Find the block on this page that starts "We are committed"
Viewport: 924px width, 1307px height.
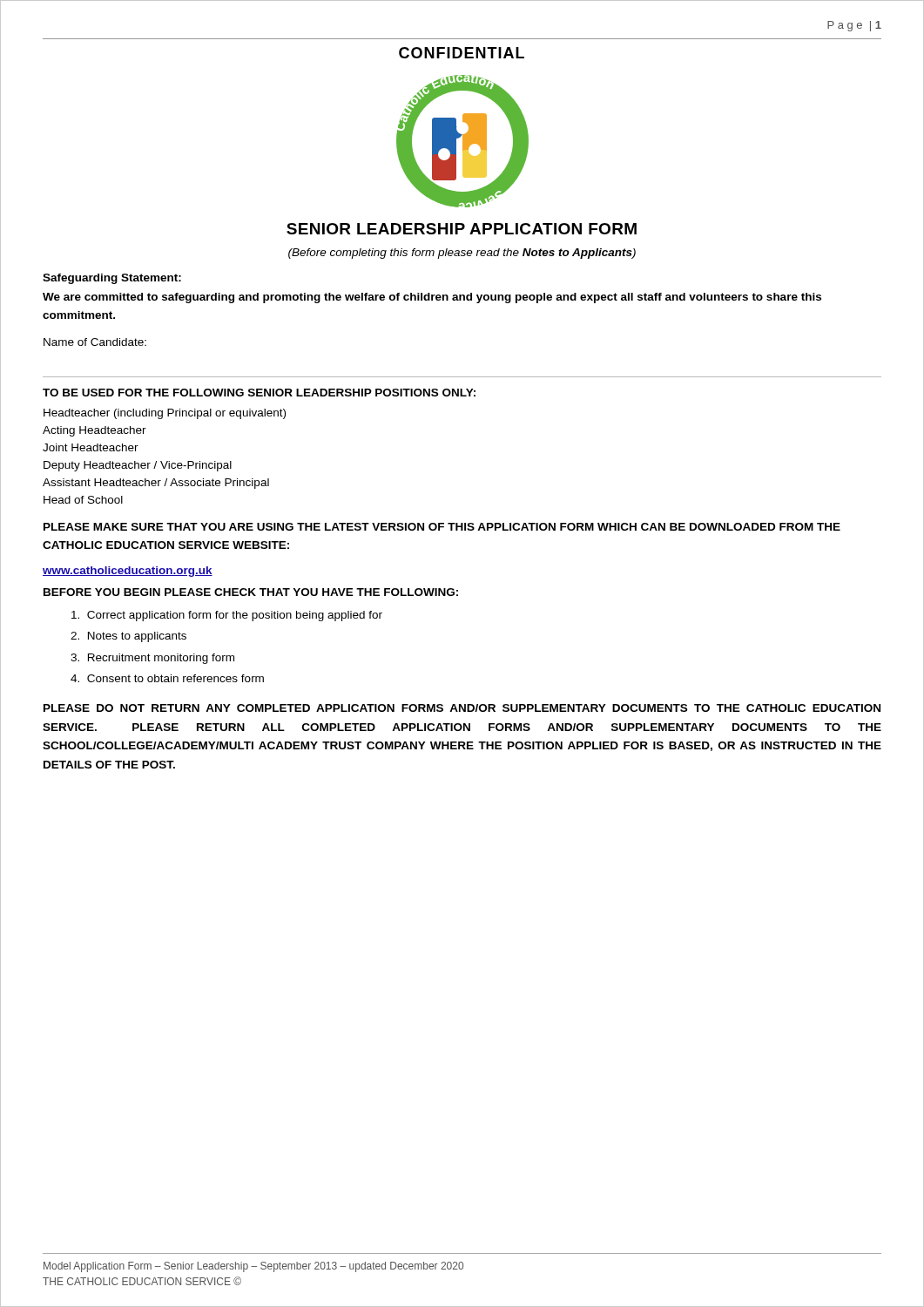pyautogui.click(x=432, y=306)
